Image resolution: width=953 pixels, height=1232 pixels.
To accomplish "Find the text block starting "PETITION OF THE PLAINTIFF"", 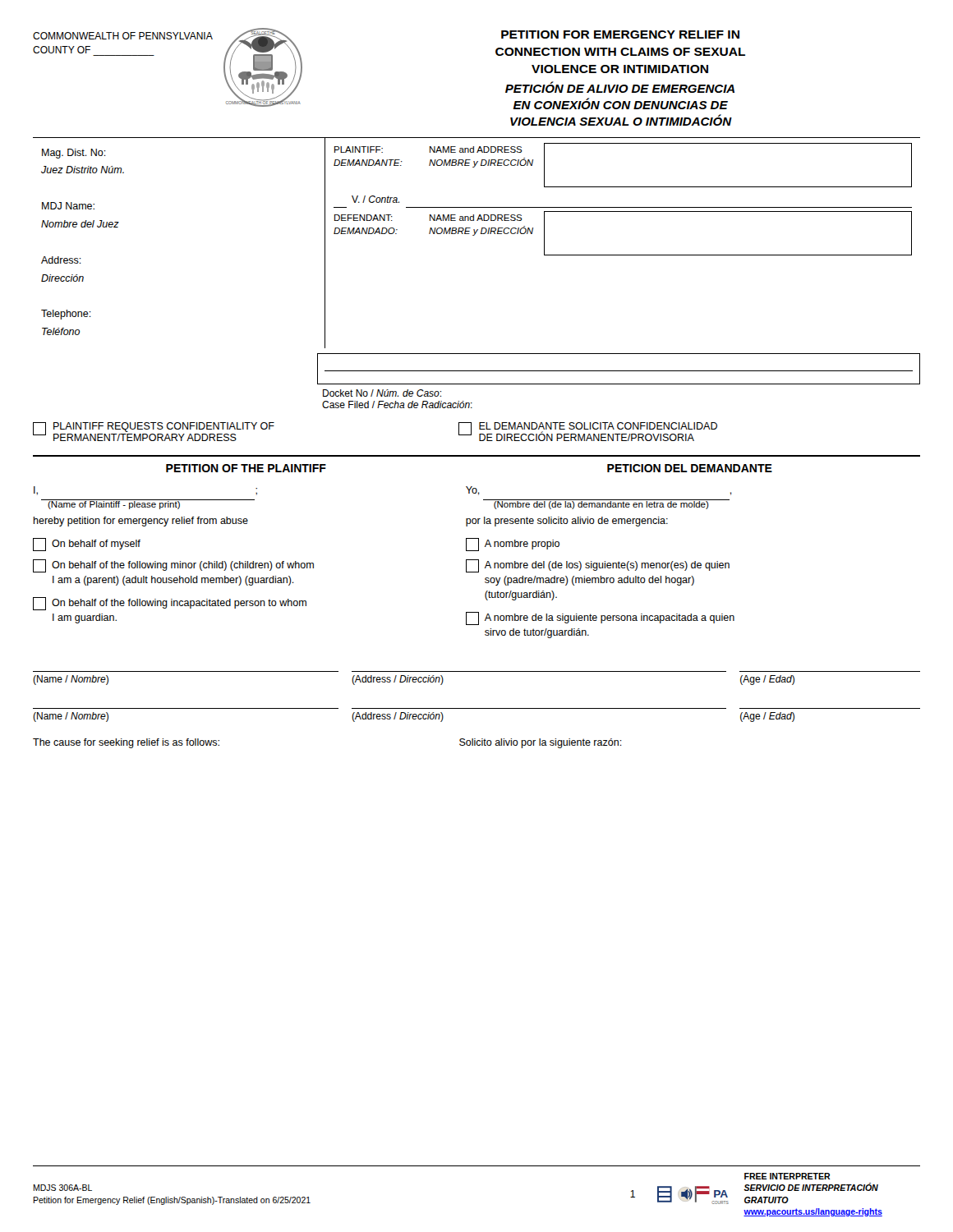I will 246,468.
